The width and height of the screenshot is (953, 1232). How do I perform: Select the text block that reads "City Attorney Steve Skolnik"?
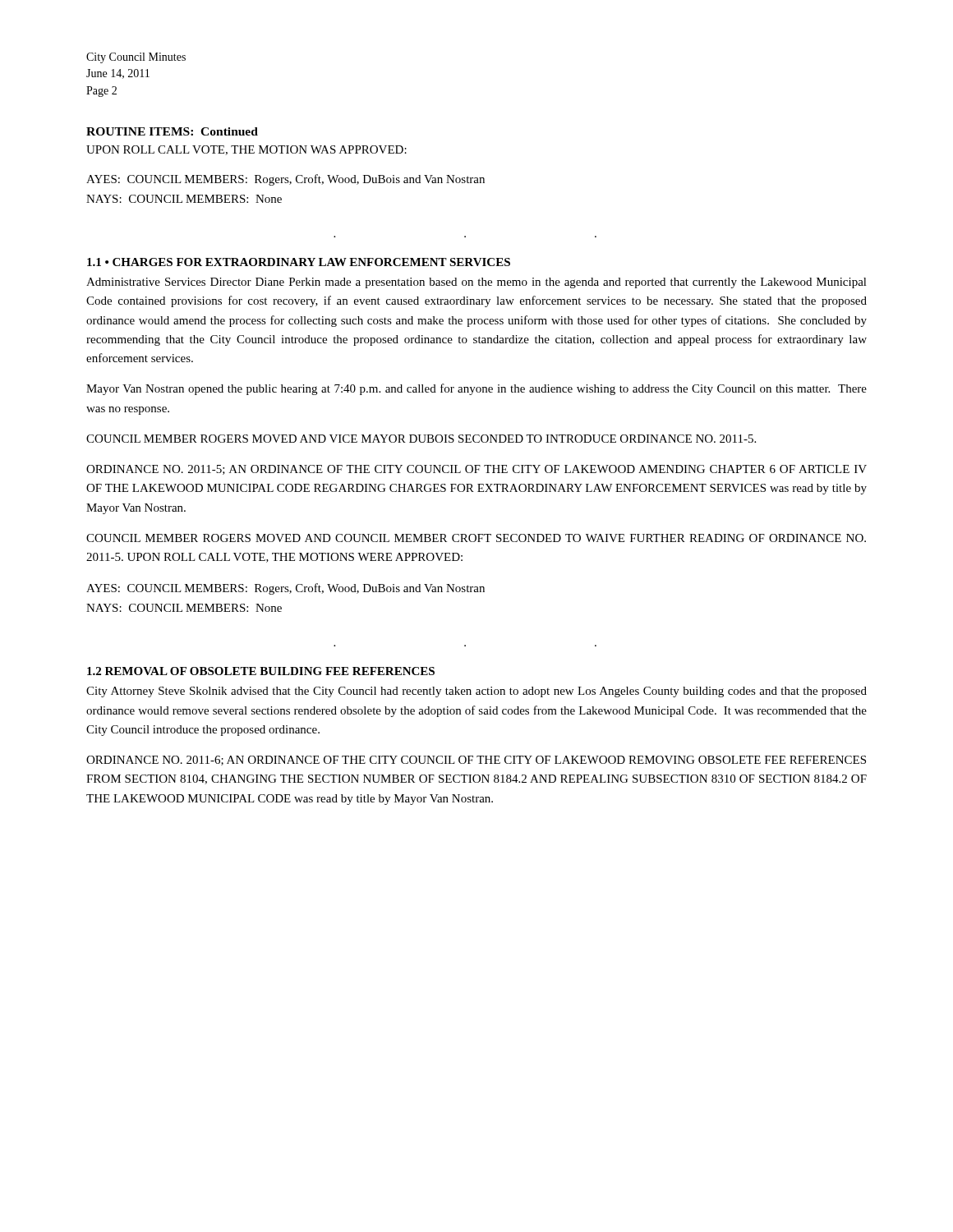click(476, 710)
